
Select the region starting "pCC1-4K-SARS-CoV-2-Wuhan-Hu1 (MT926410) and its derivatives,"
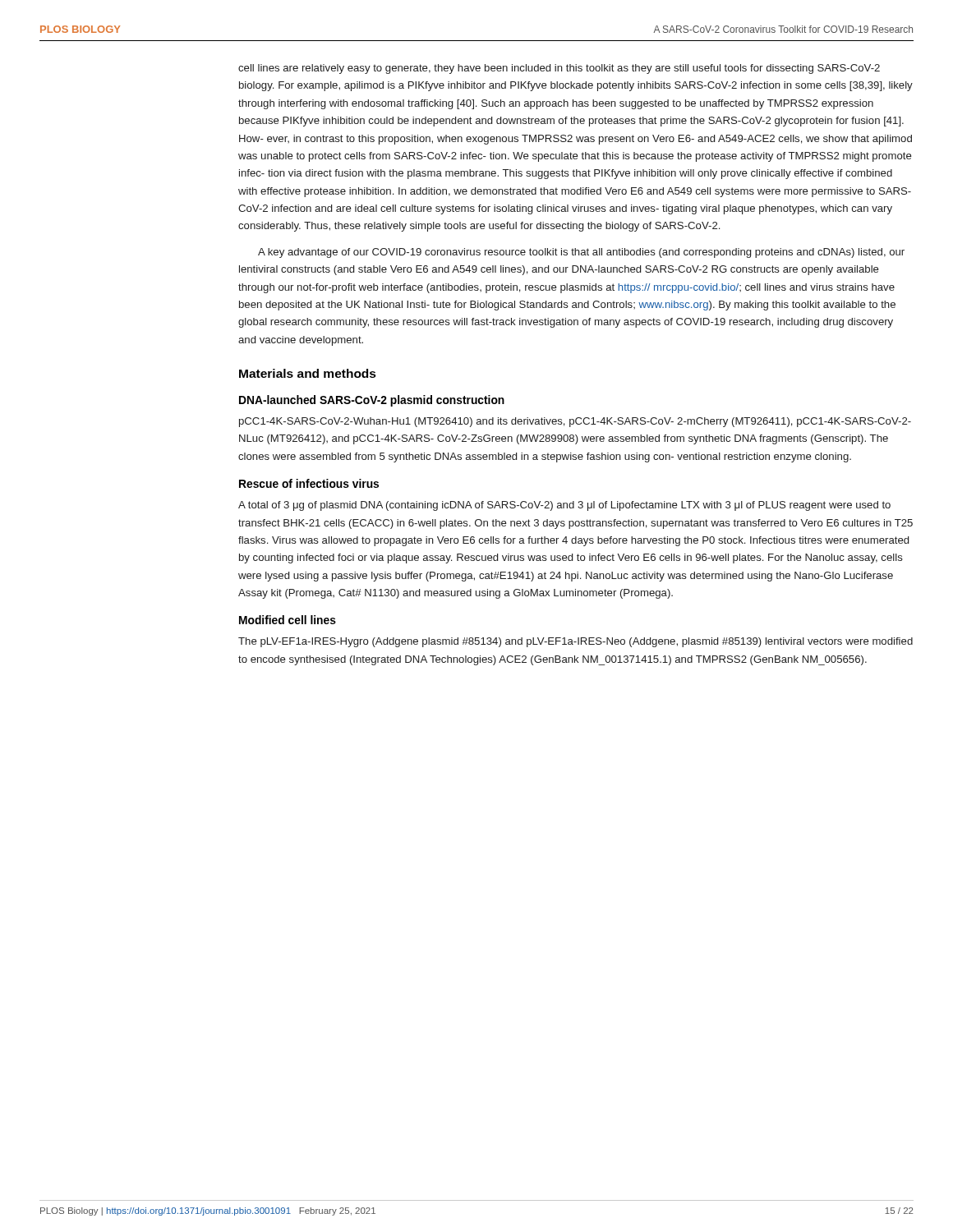[576, 439]
